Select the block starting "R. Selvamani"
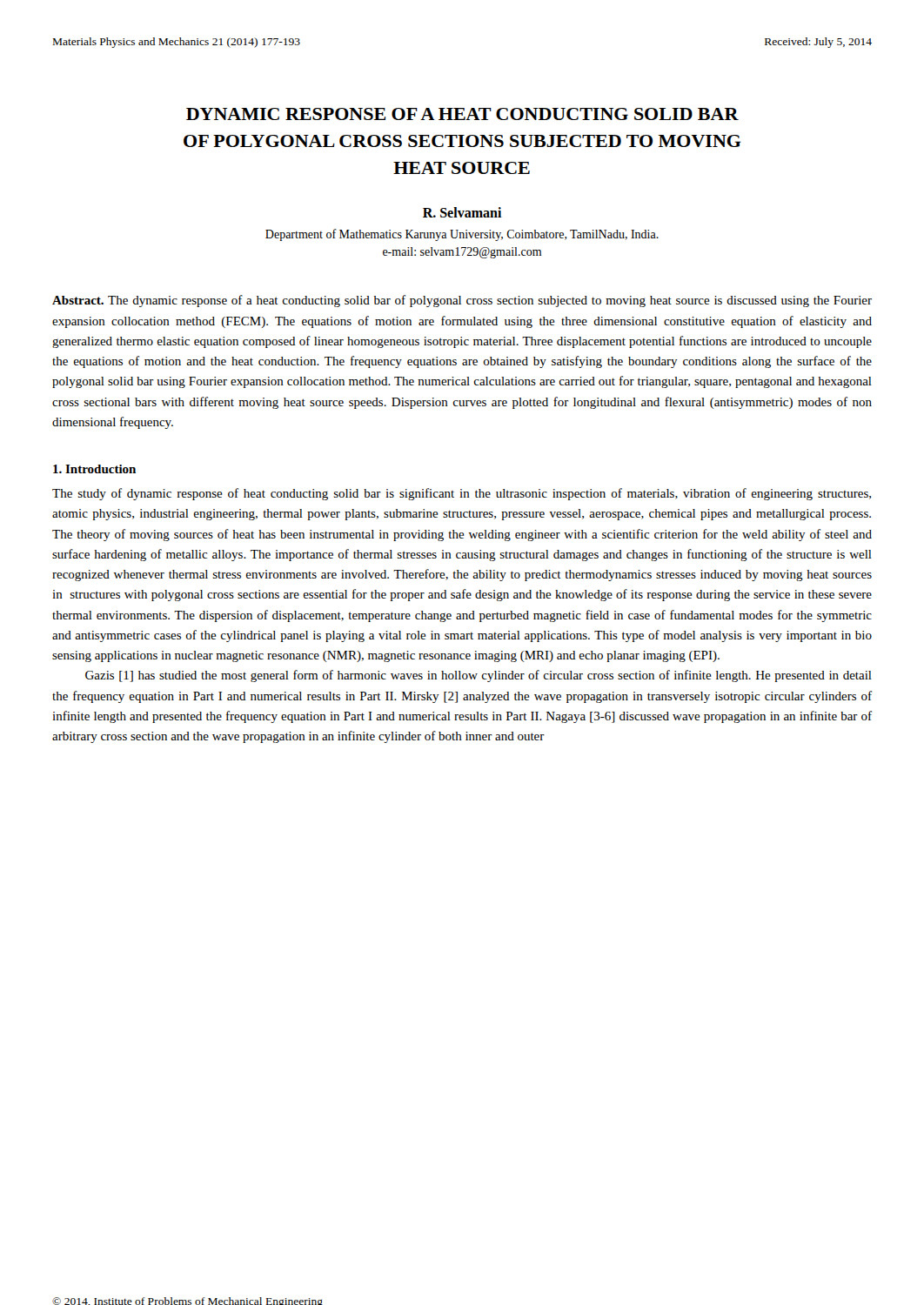This screenshot has width=924, height=1305. [462, 213]
